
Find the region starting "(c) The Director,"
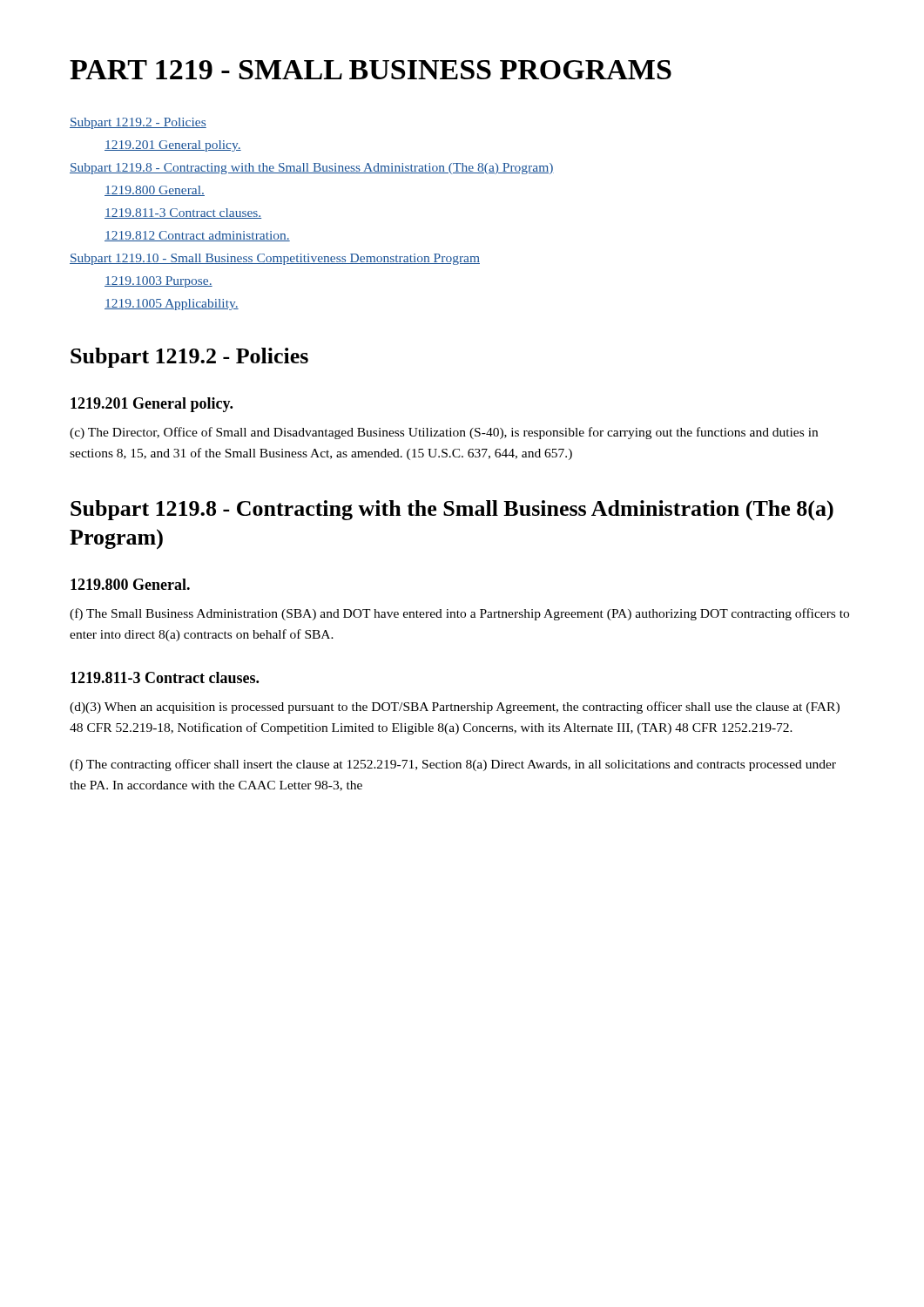tap(462, 443)
